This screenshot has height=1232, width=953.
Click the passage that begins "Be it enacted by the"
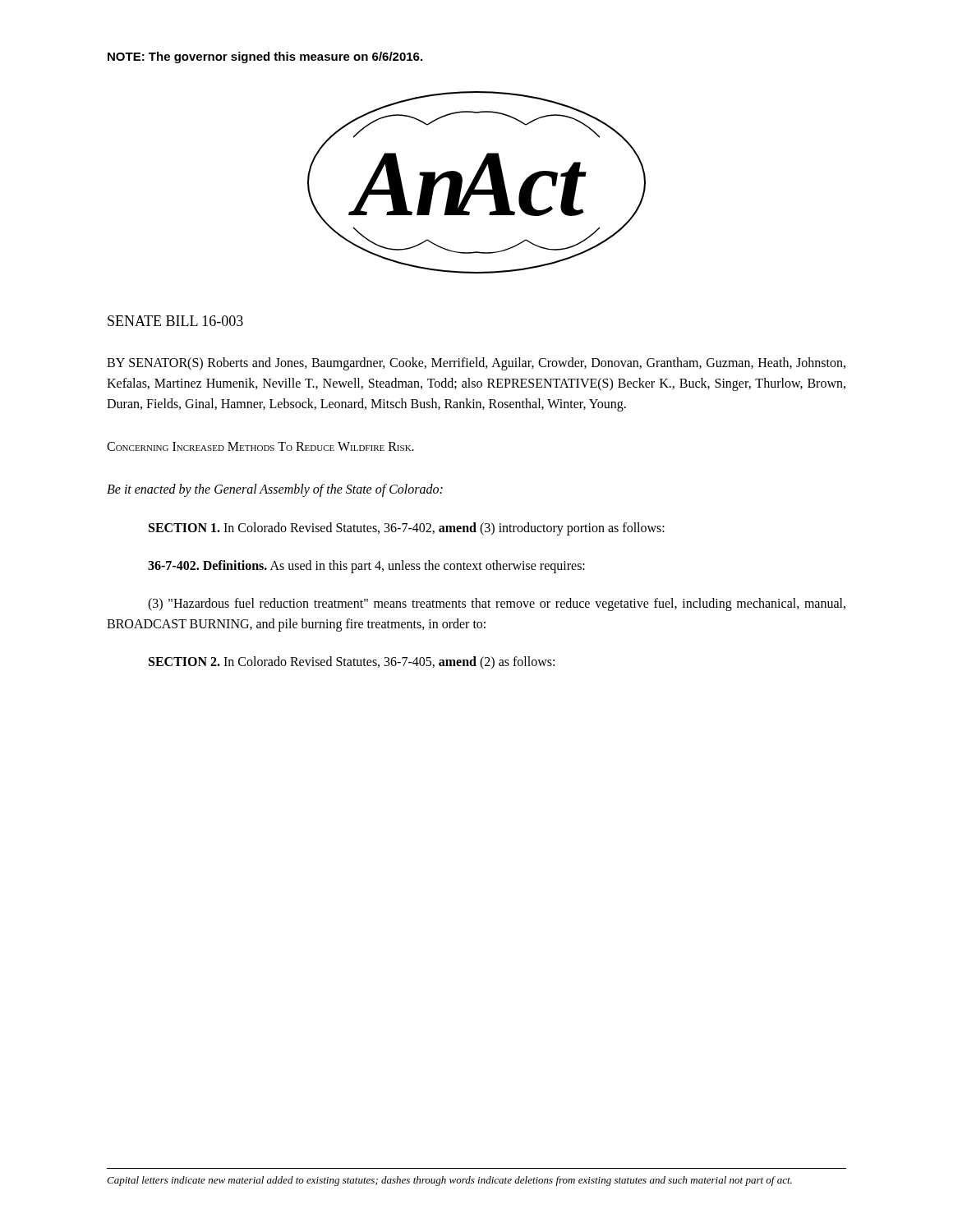pos(275,489)
